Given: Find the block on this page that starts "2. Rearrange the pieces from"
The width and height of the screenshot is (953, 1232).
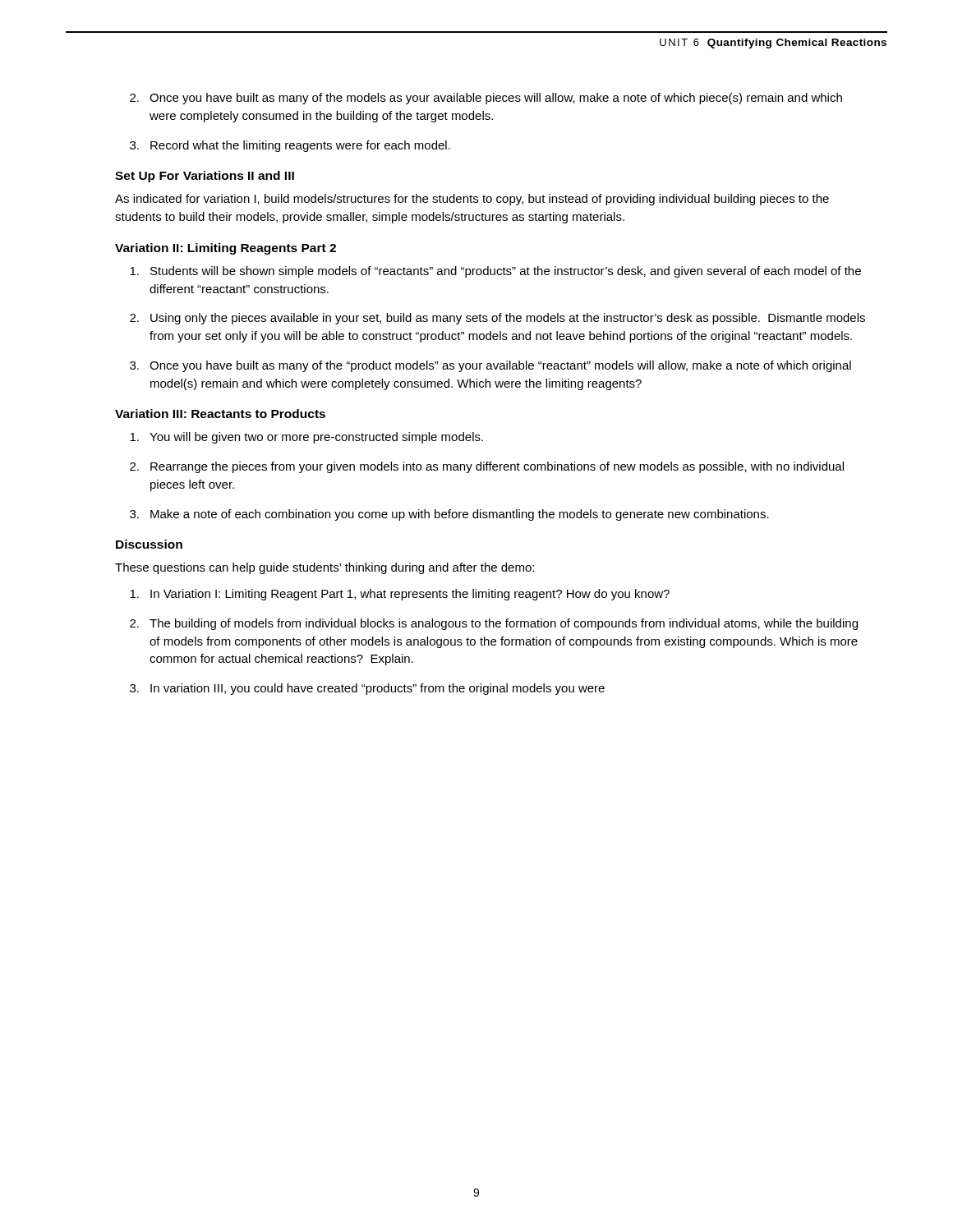Looking at the screenshot, I should pos(493,475).
